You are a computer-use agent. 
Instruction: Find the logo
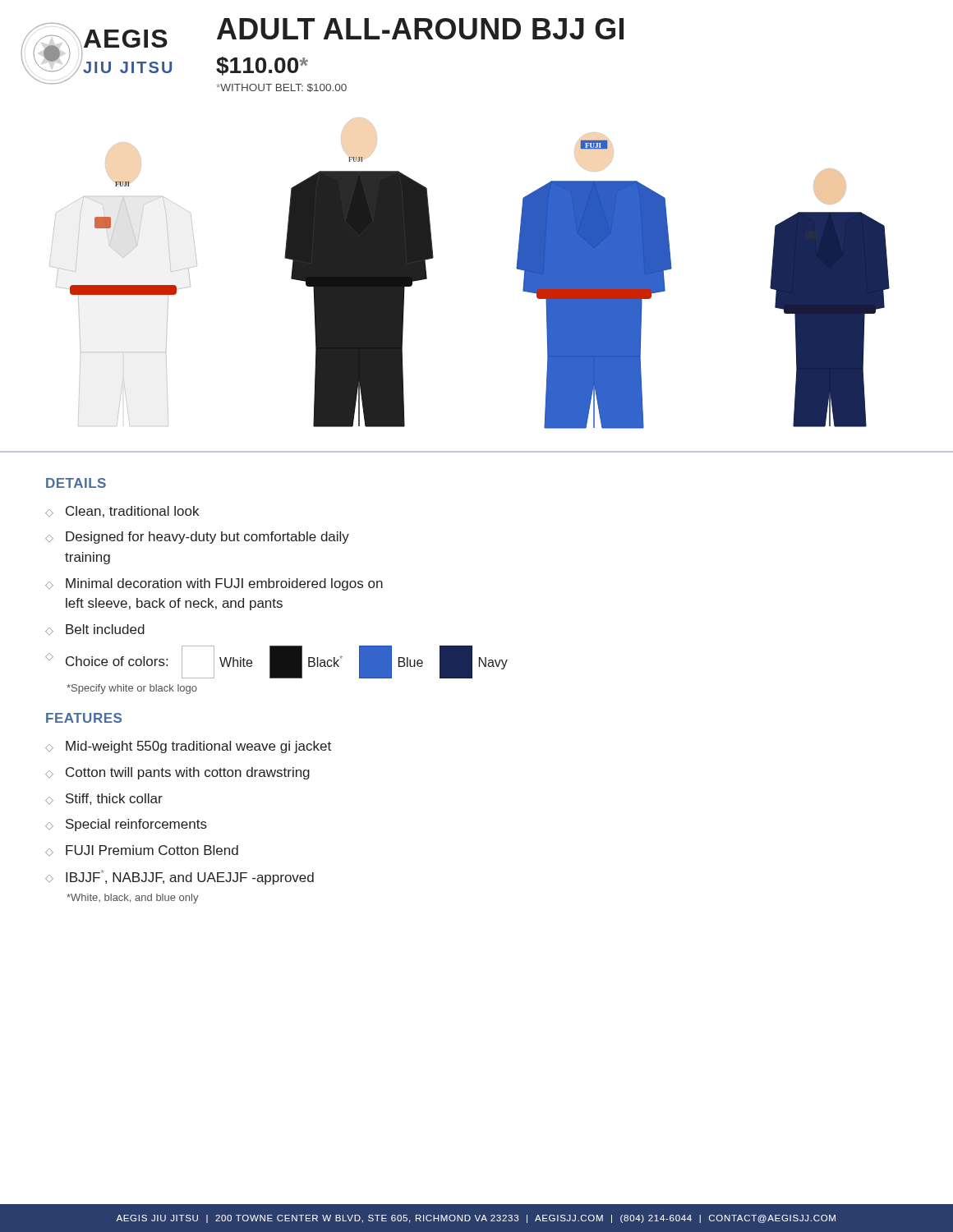click(105, 53)
